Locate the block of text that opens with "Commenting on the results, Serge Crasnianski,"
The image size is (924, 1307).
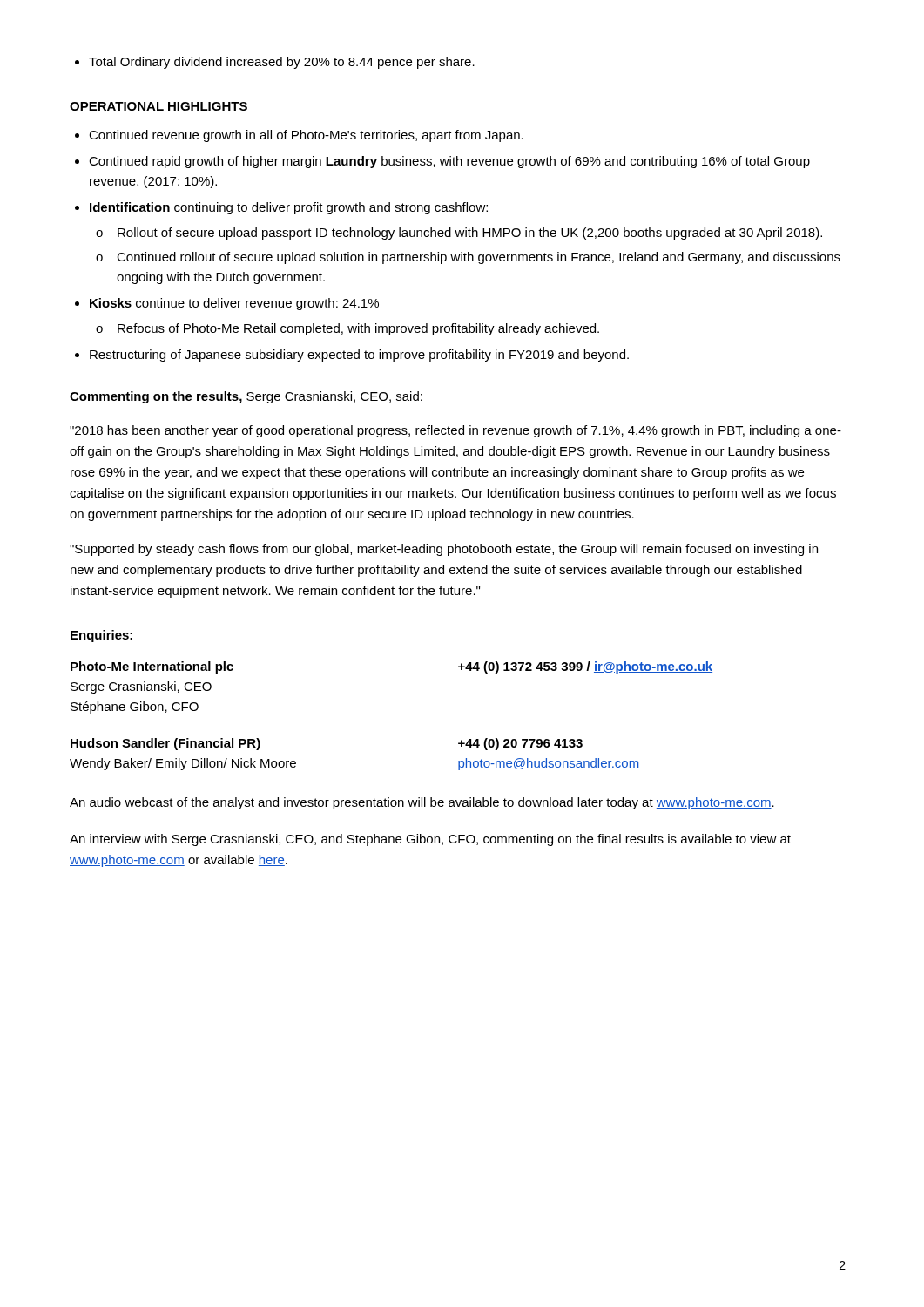pos(246,396)
